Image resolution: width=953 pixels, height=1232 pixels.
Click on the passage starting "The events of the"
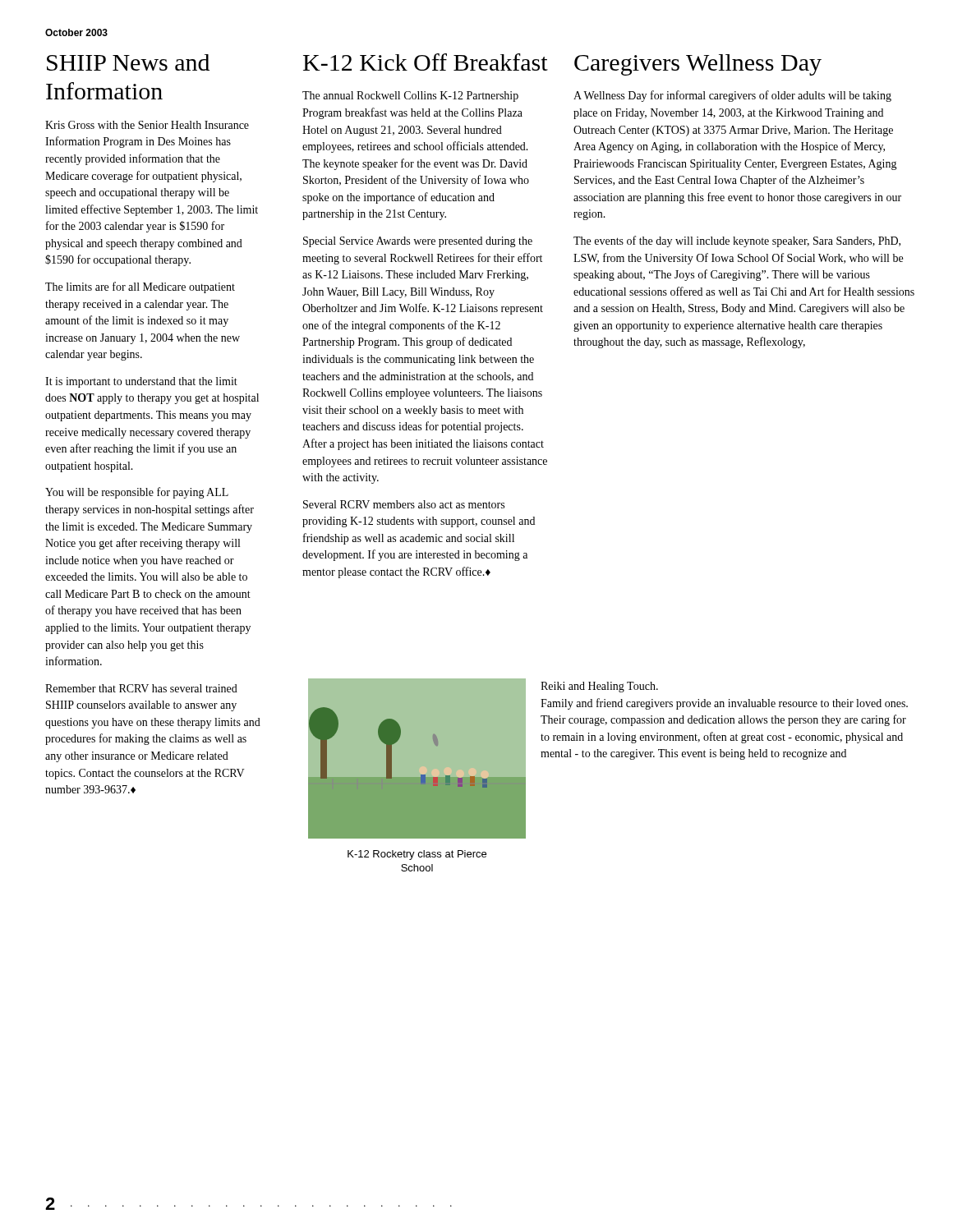point(745,292)
